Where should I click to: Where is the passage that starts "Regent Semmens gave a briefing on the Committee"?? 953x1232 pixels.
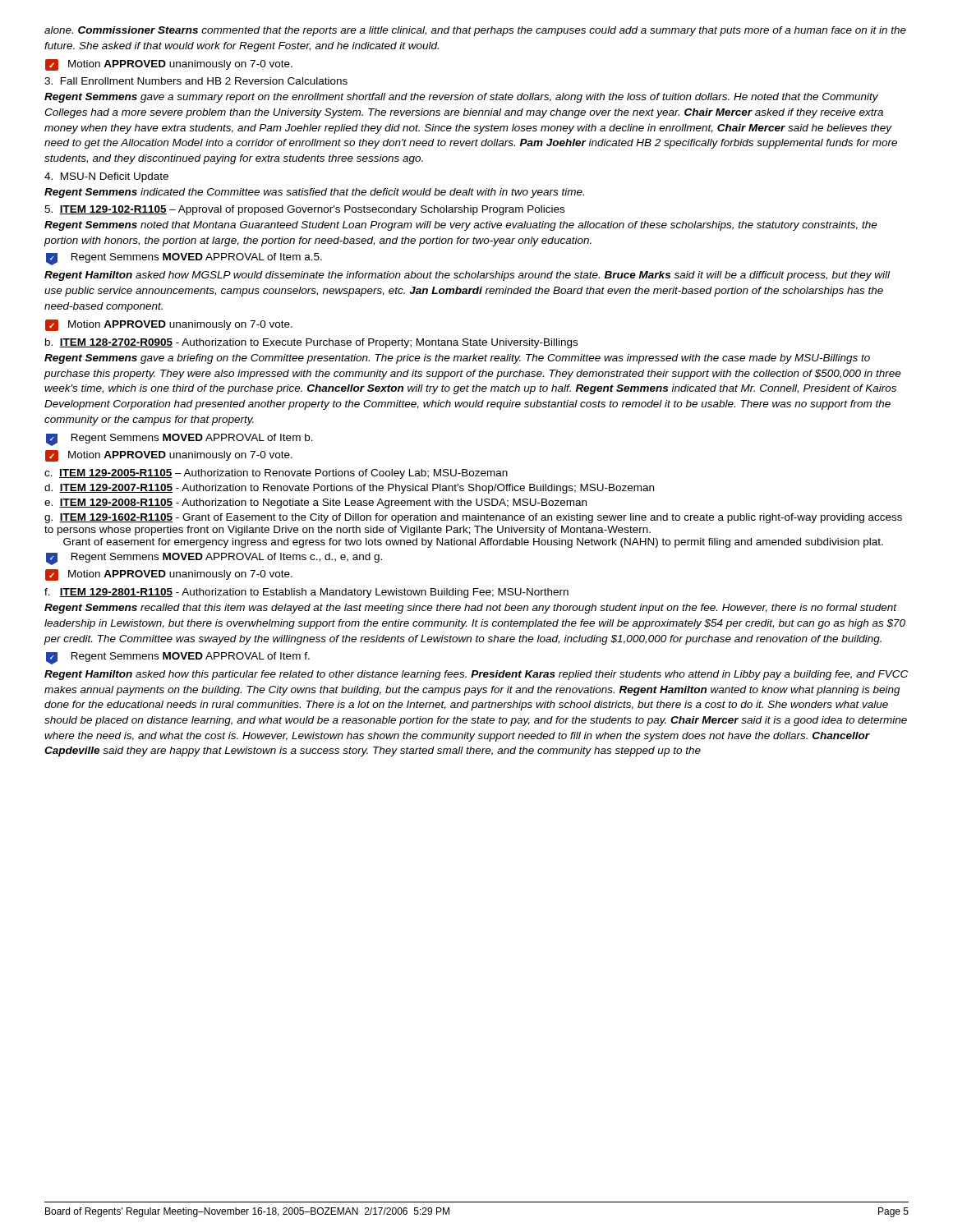pos(473,388)
